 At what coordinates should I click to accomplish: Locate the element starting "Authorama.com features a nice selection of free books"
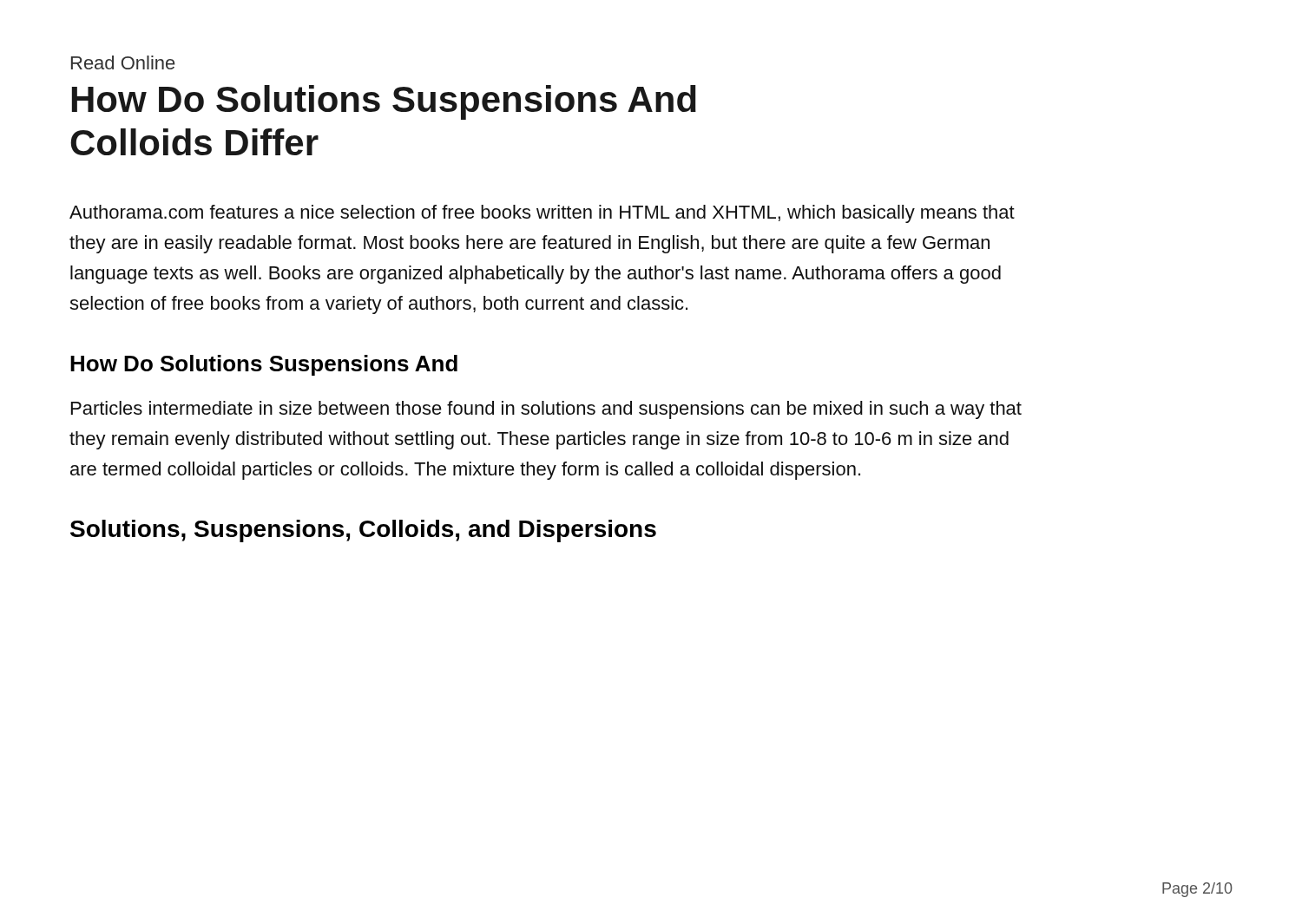[x=542, y=258]
